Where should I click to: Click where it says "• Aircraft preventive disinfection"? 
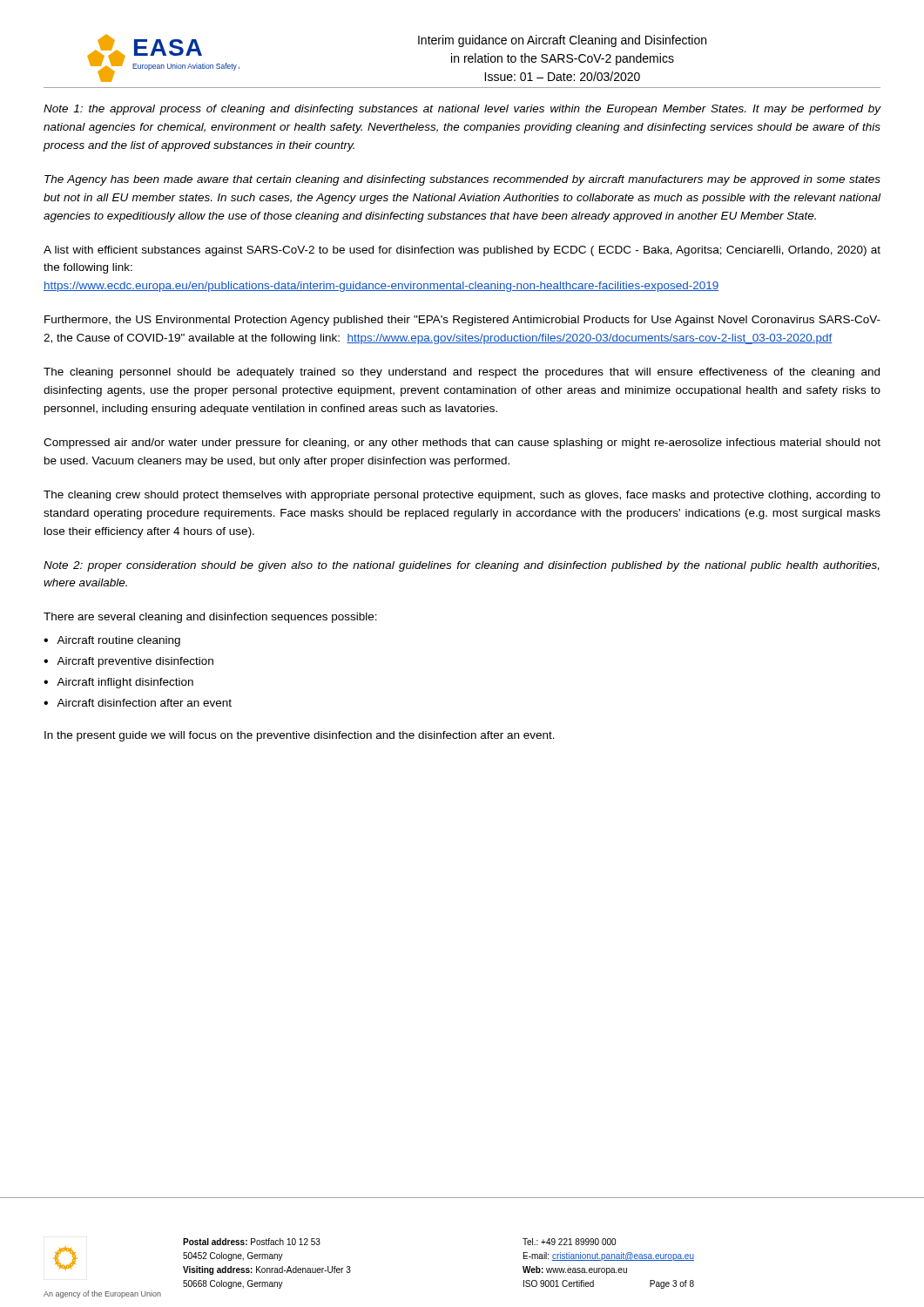coord(129,662)
